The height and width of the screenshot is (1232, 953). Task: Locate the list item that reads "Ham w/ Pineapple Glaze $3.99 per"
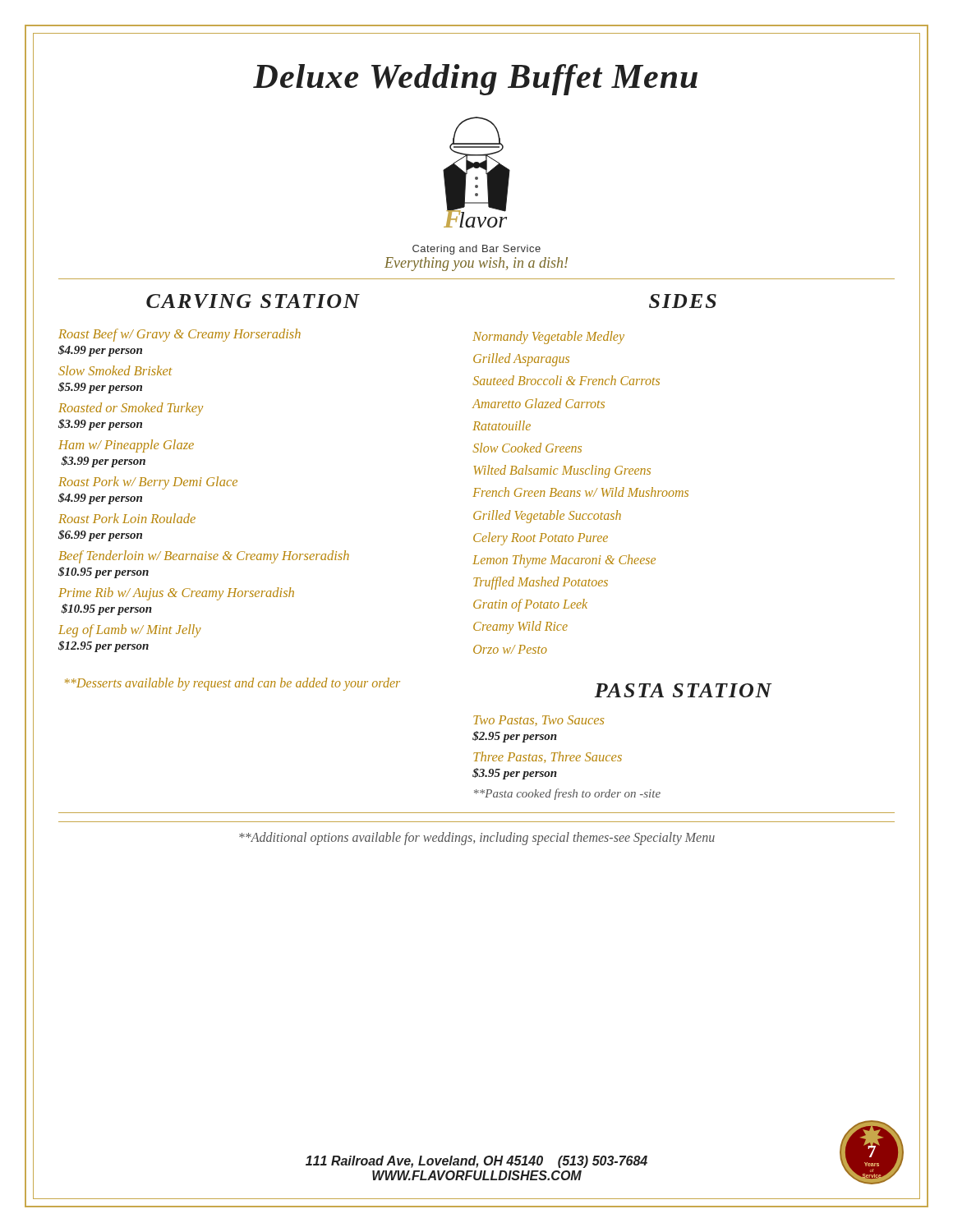126,446
